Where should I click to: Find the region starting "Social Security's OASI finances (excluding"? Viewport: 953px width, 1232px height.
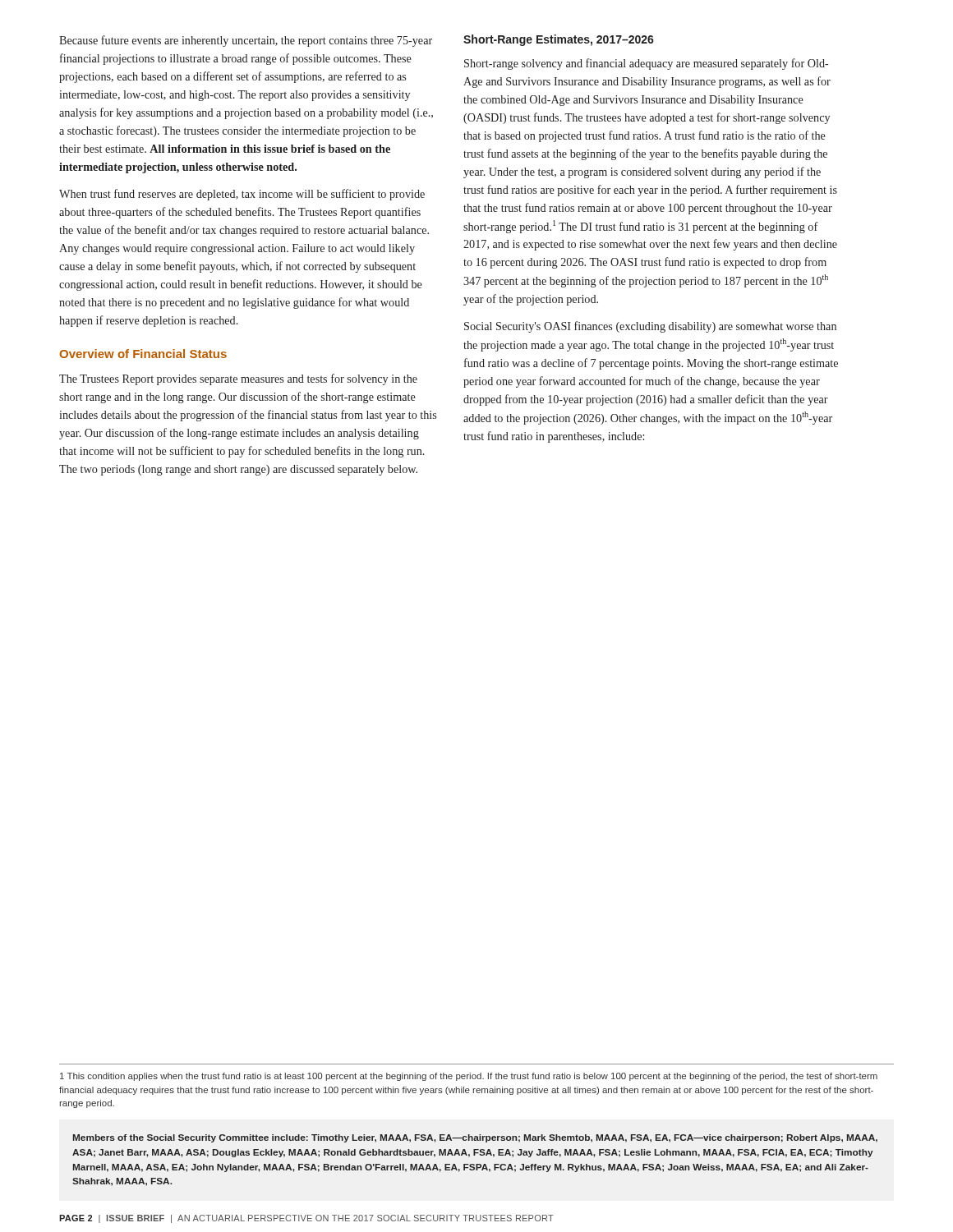[652, 381]
